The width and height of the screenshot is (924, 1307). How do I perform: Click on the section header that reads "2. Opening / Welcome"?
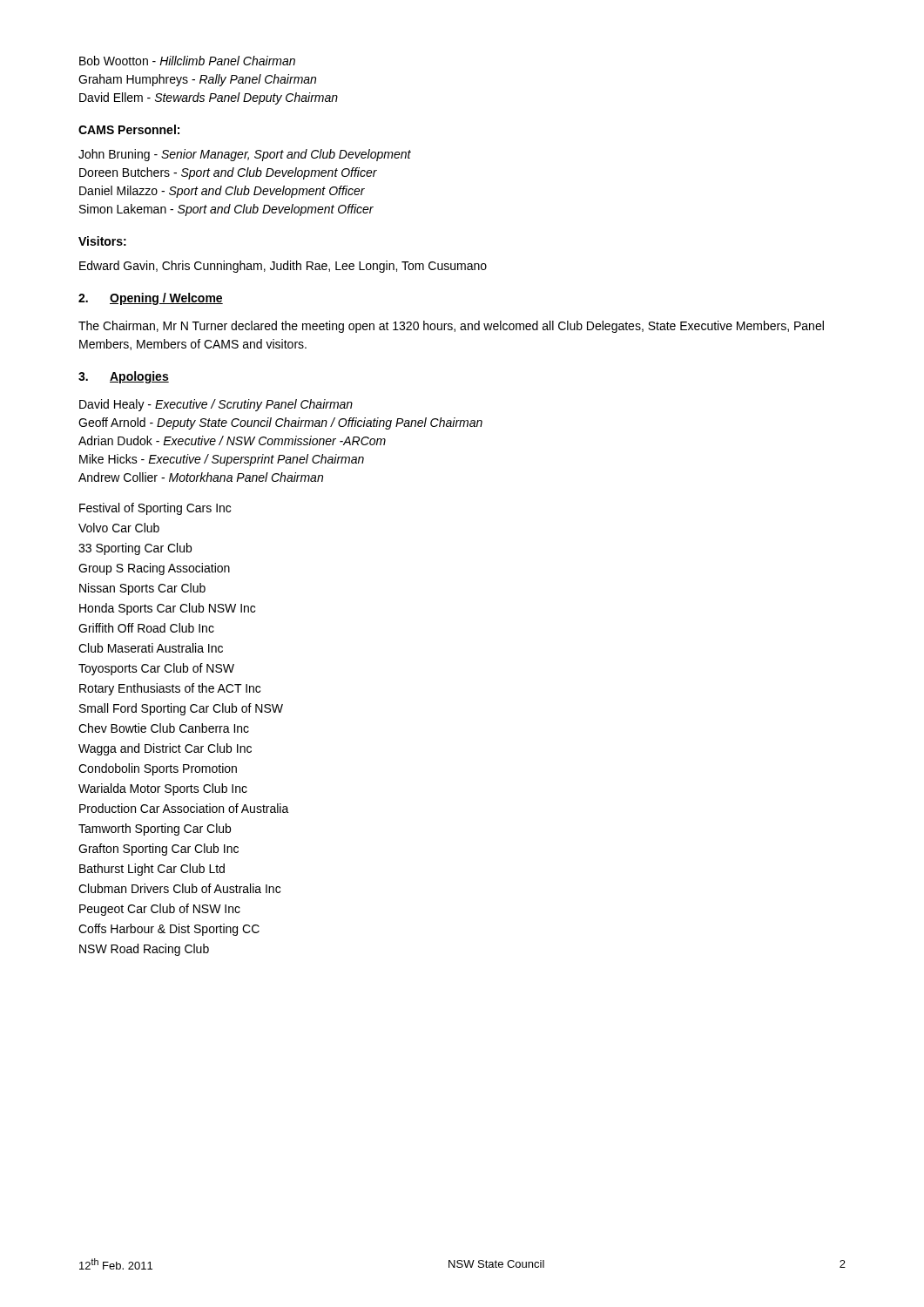[x=151, y=298]
